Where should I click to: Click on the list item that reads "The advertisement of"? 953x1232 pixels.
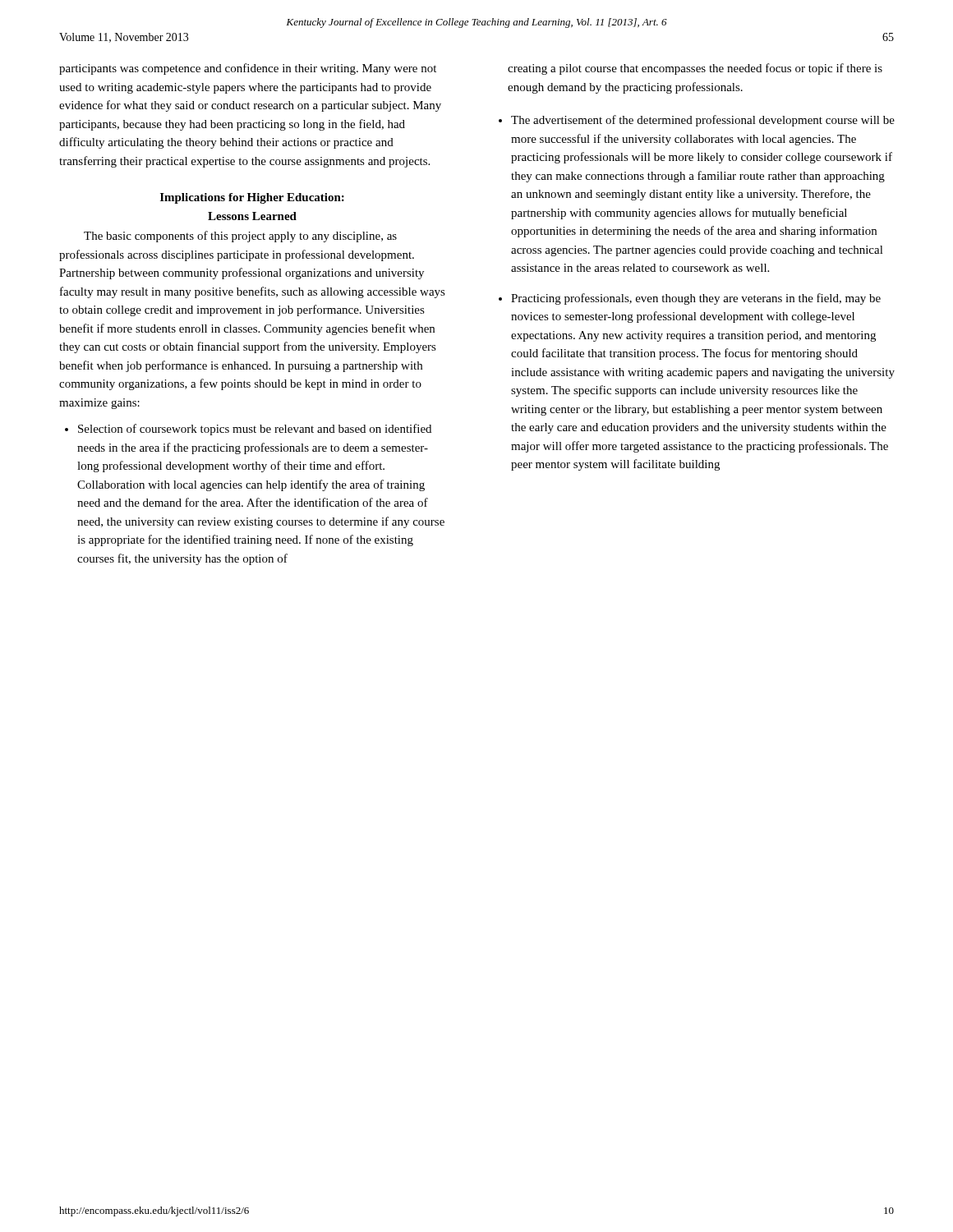[703, 194]
